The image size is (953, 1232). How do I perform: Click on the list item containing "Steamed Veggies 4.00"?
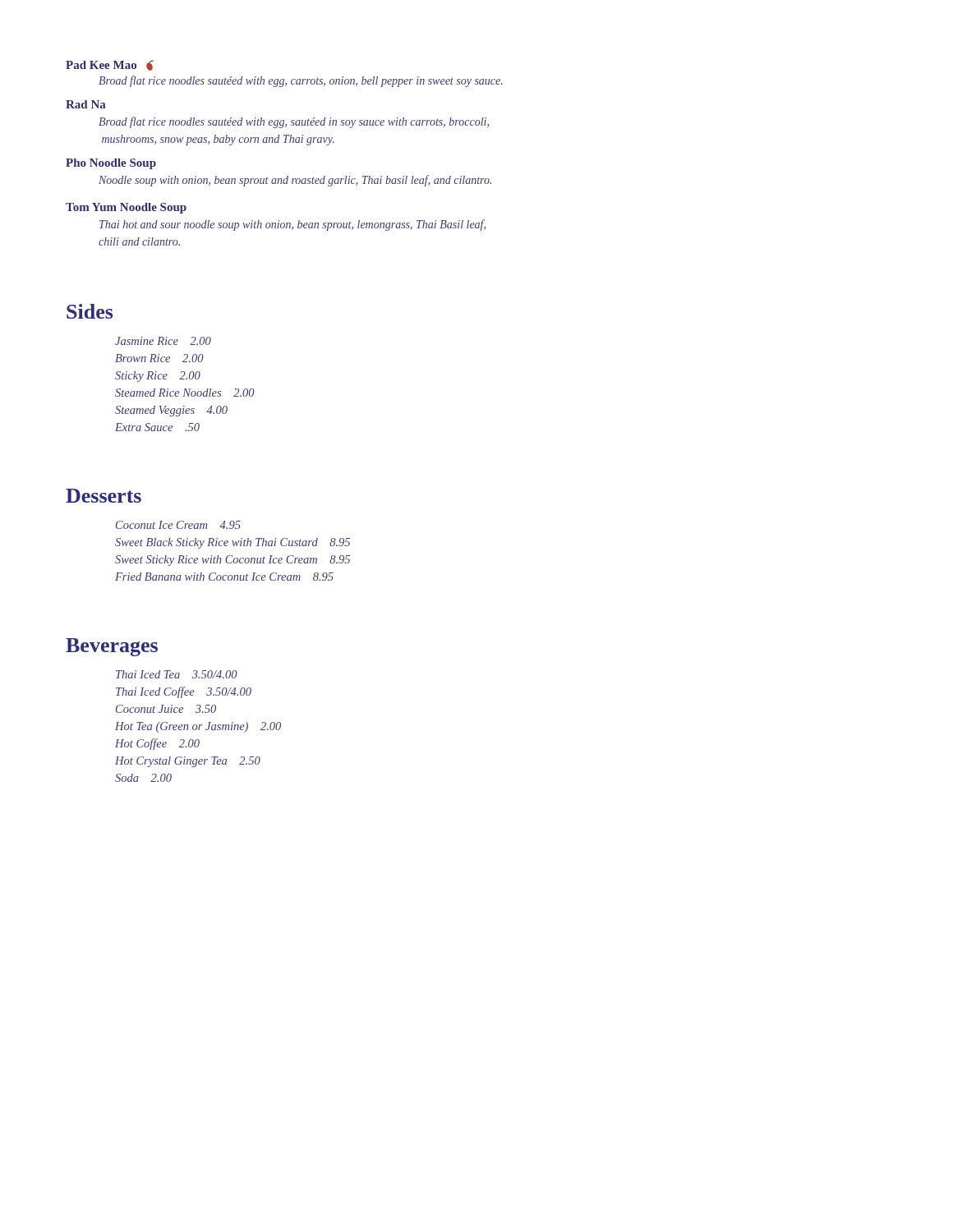[171, 410]
